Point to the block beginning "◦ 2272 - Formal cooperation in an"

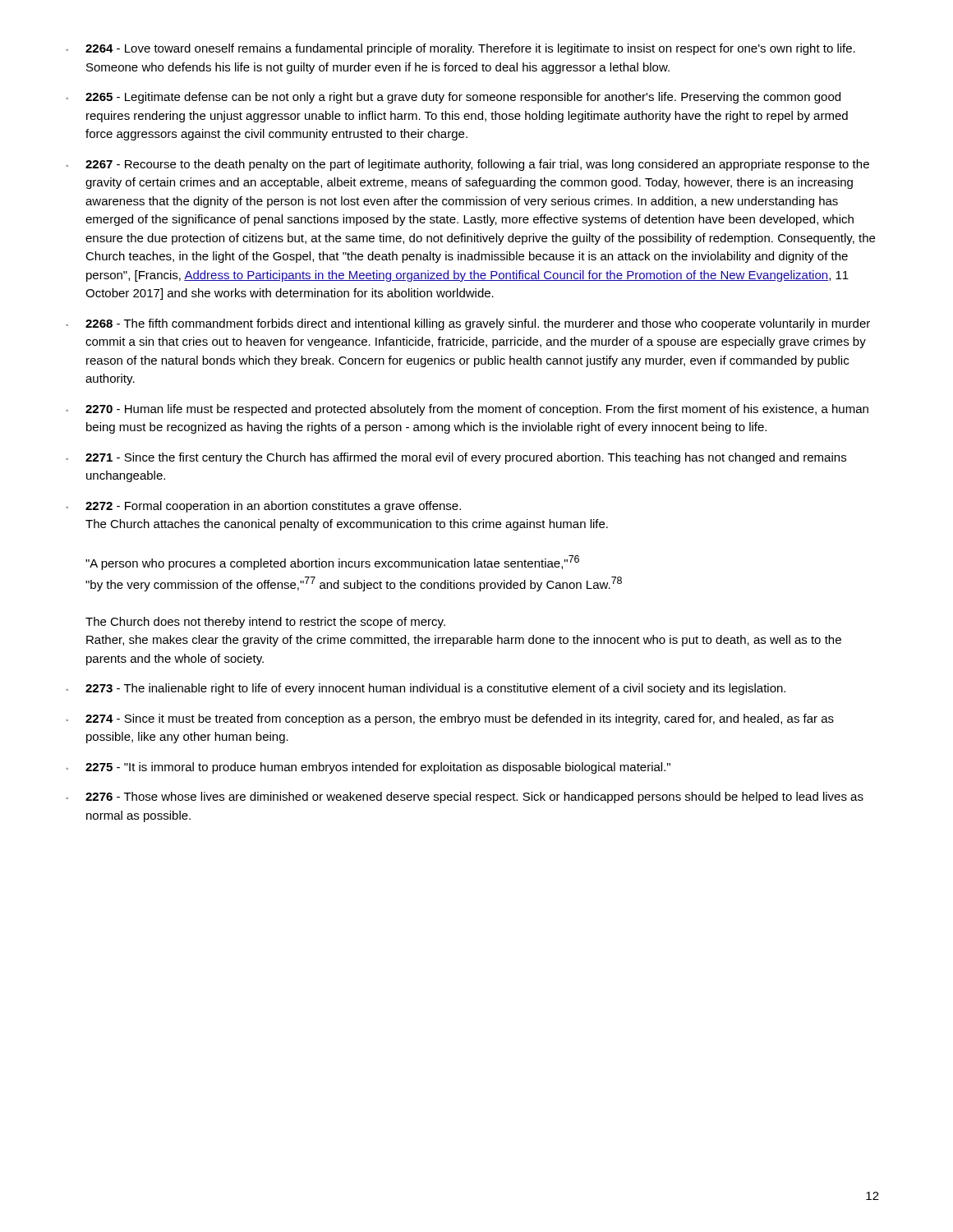pos(472,582)
